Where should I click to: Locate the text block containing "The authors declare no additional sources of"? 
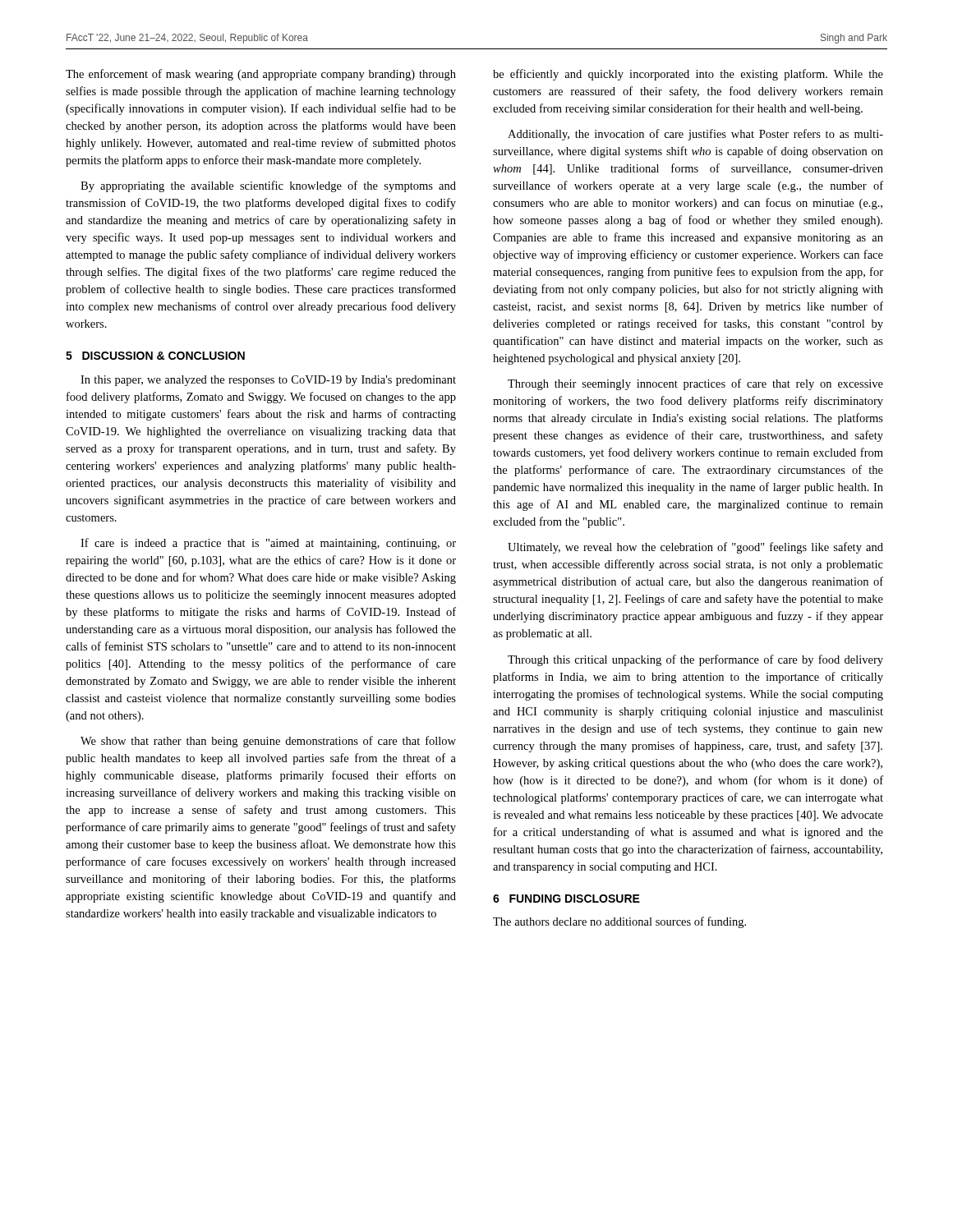click(x=688, y=922)
